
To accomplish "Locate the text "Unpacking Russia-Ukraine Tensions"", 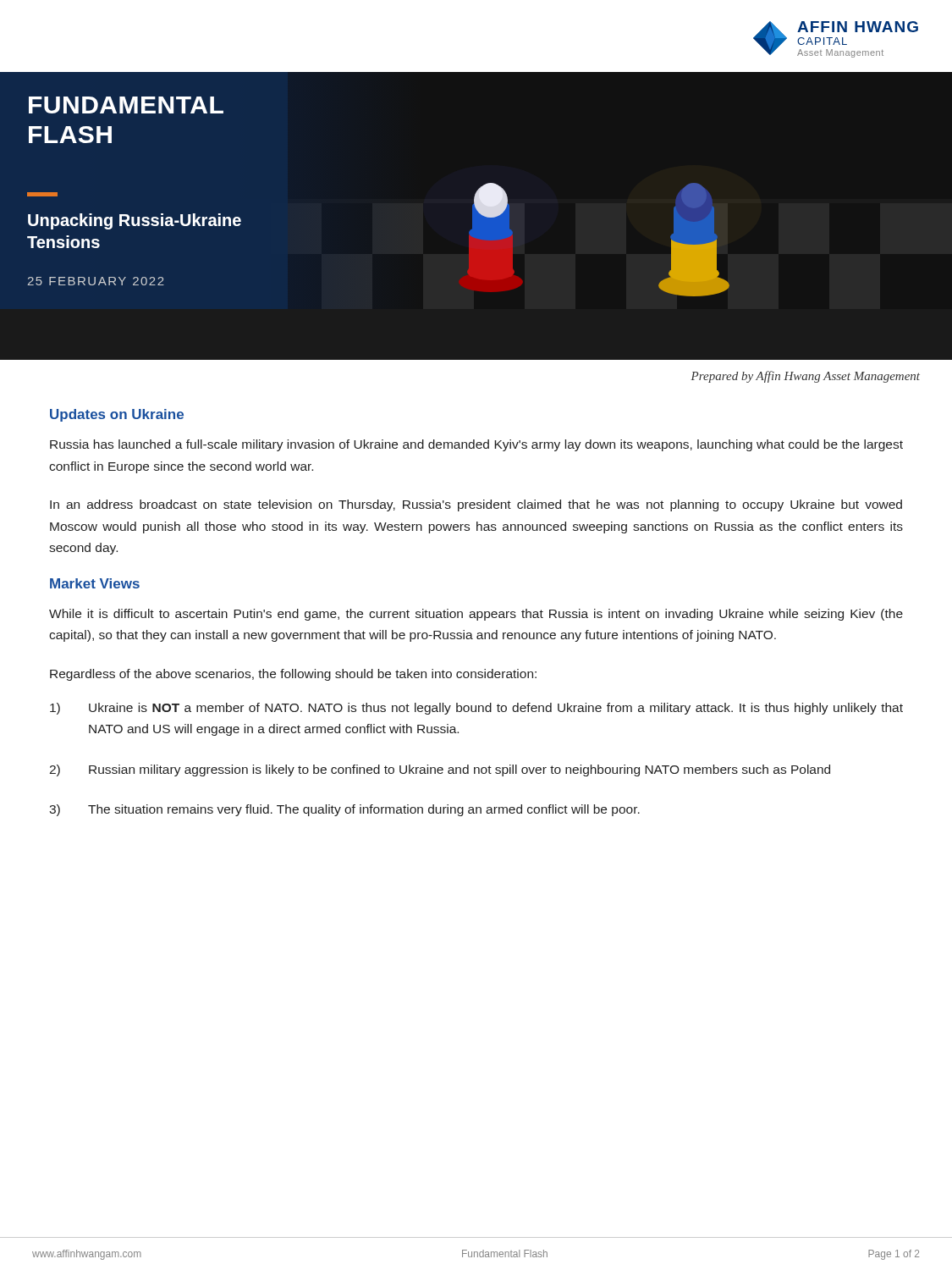I will pos(134,231).
